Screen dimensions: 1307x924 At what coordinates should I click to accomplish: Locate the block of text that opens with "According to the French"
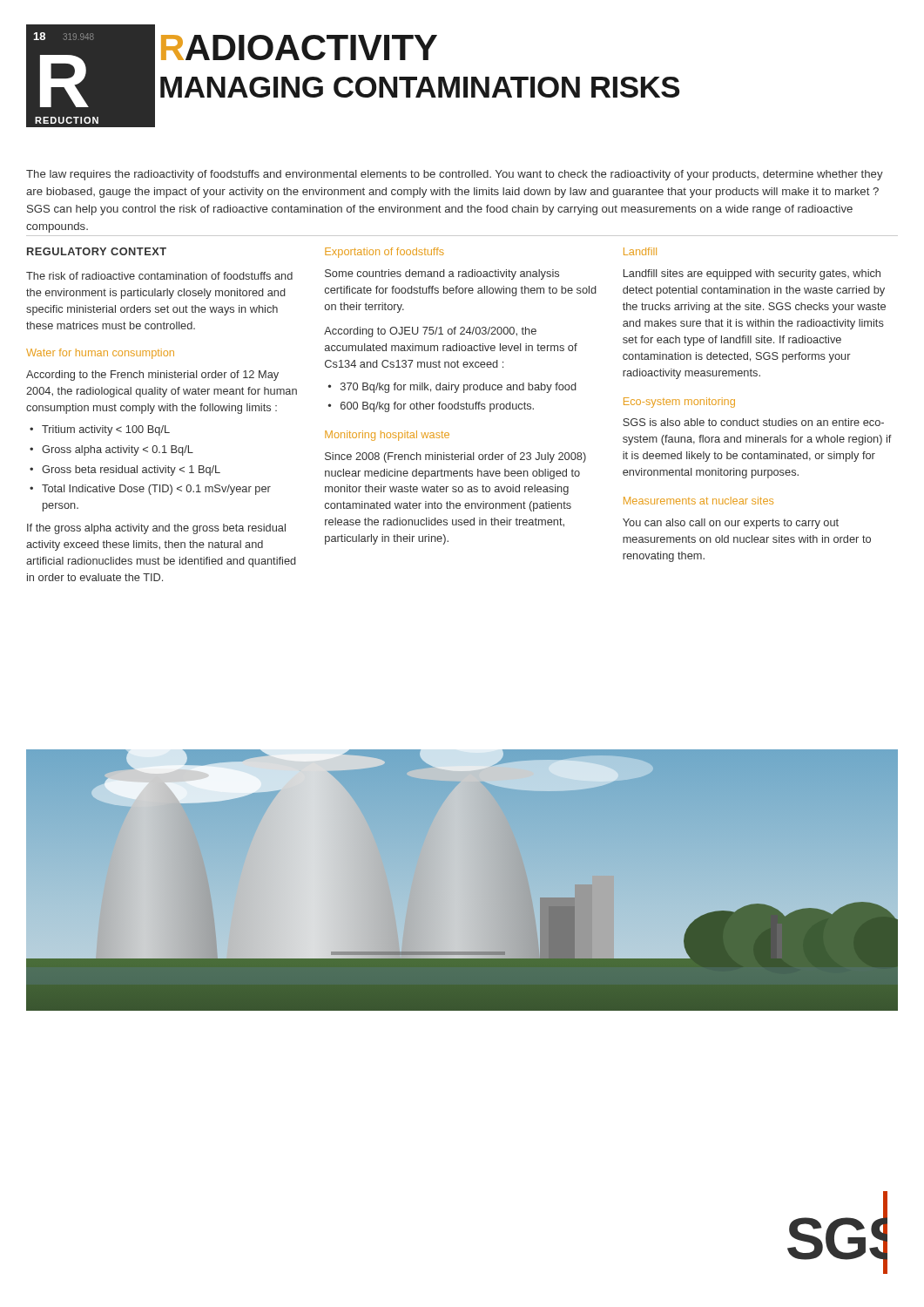(x=162, y=390)
